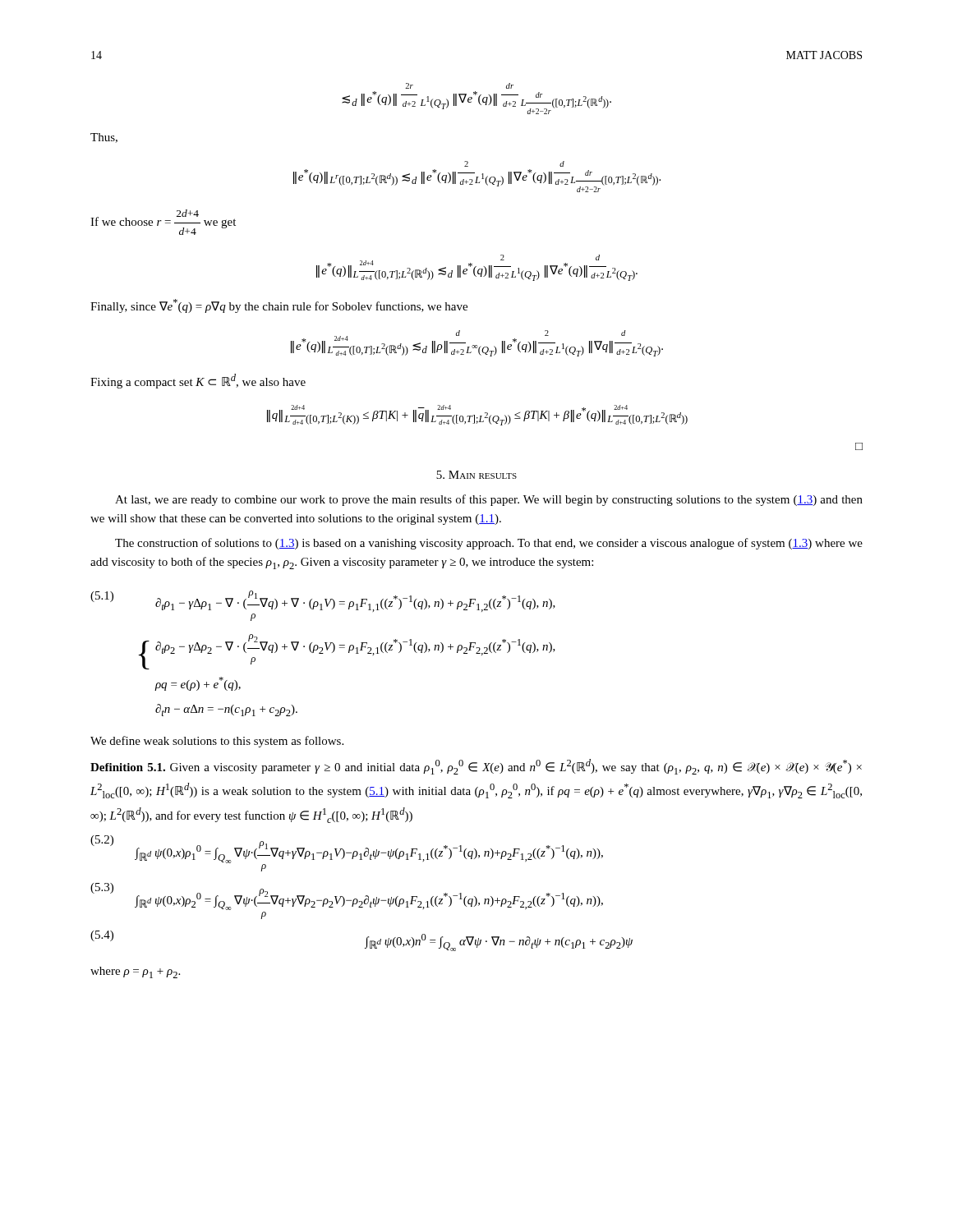Screen dimensions: 1232x953
Task: Point to the formula beginning "≲d ‖e*(q)‖ 2r"
Action: coord(476,98)
